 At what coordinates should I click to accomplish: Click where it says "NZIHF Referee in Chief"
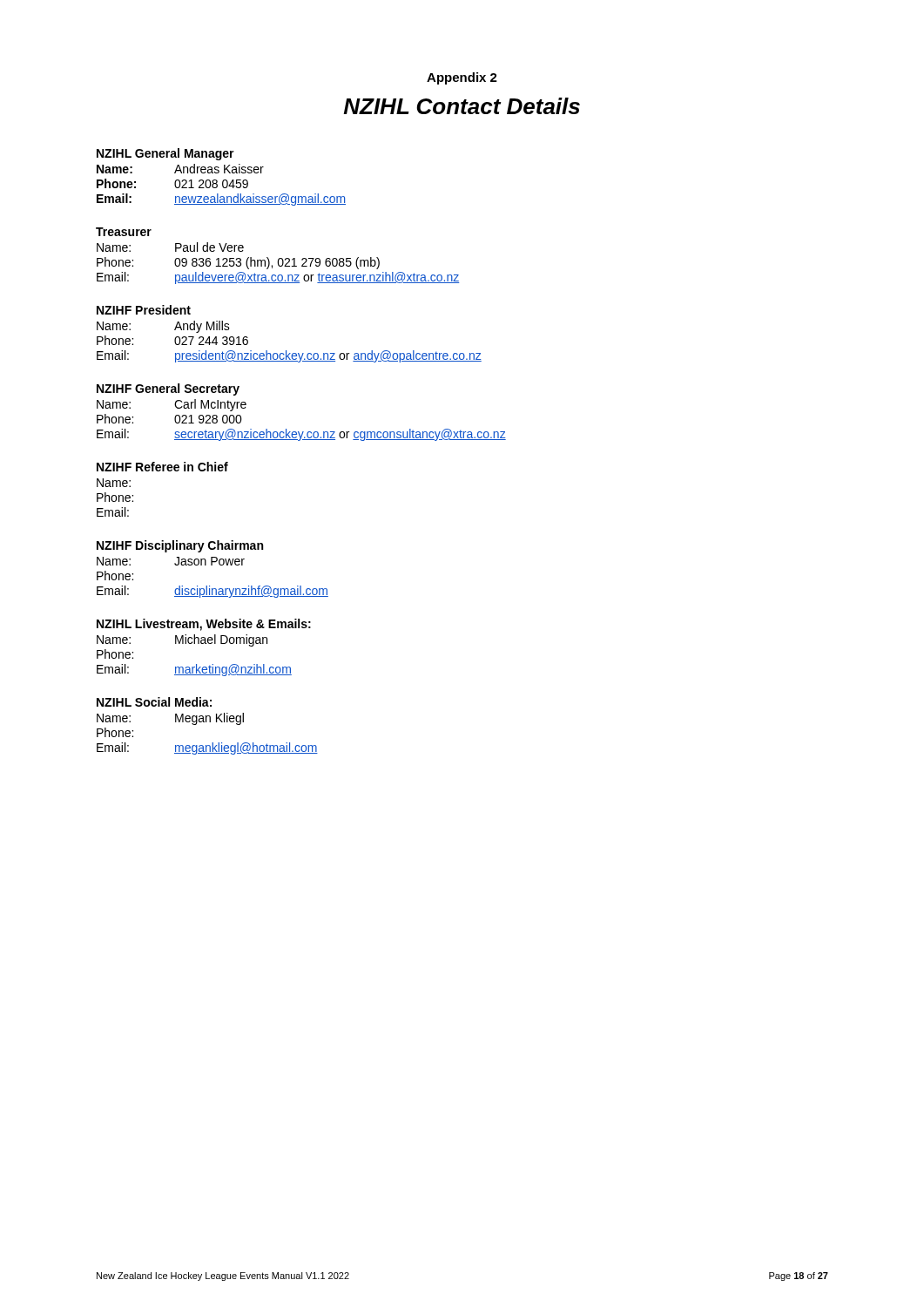click(x=162, y=467)
